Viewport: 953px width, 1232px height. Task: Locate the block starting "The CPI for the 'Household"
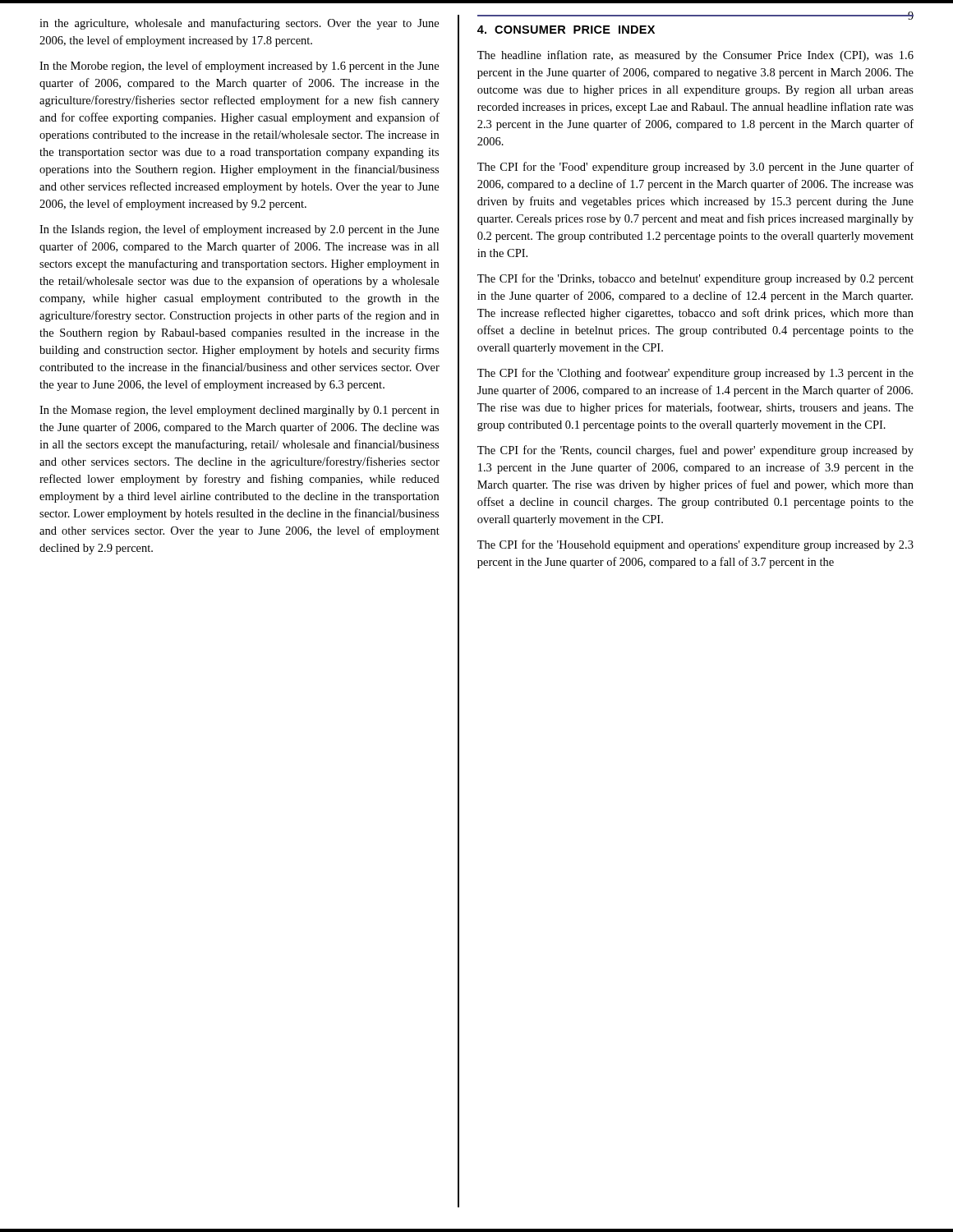pyautogui.click(x=695, y=554)
